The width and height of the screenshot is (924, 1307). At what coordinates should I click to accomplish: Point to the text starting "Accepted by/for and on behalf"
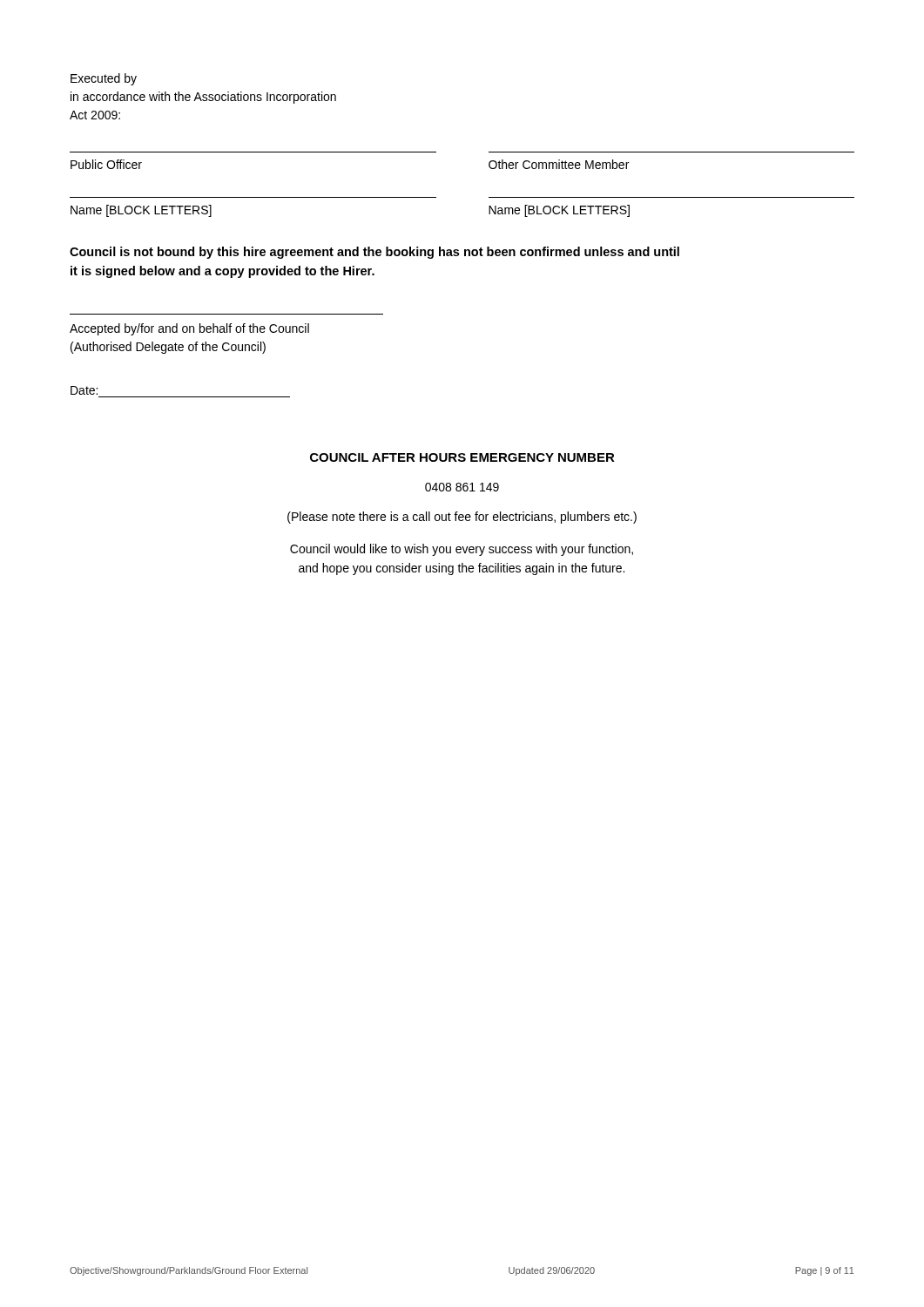coord(189,329)
